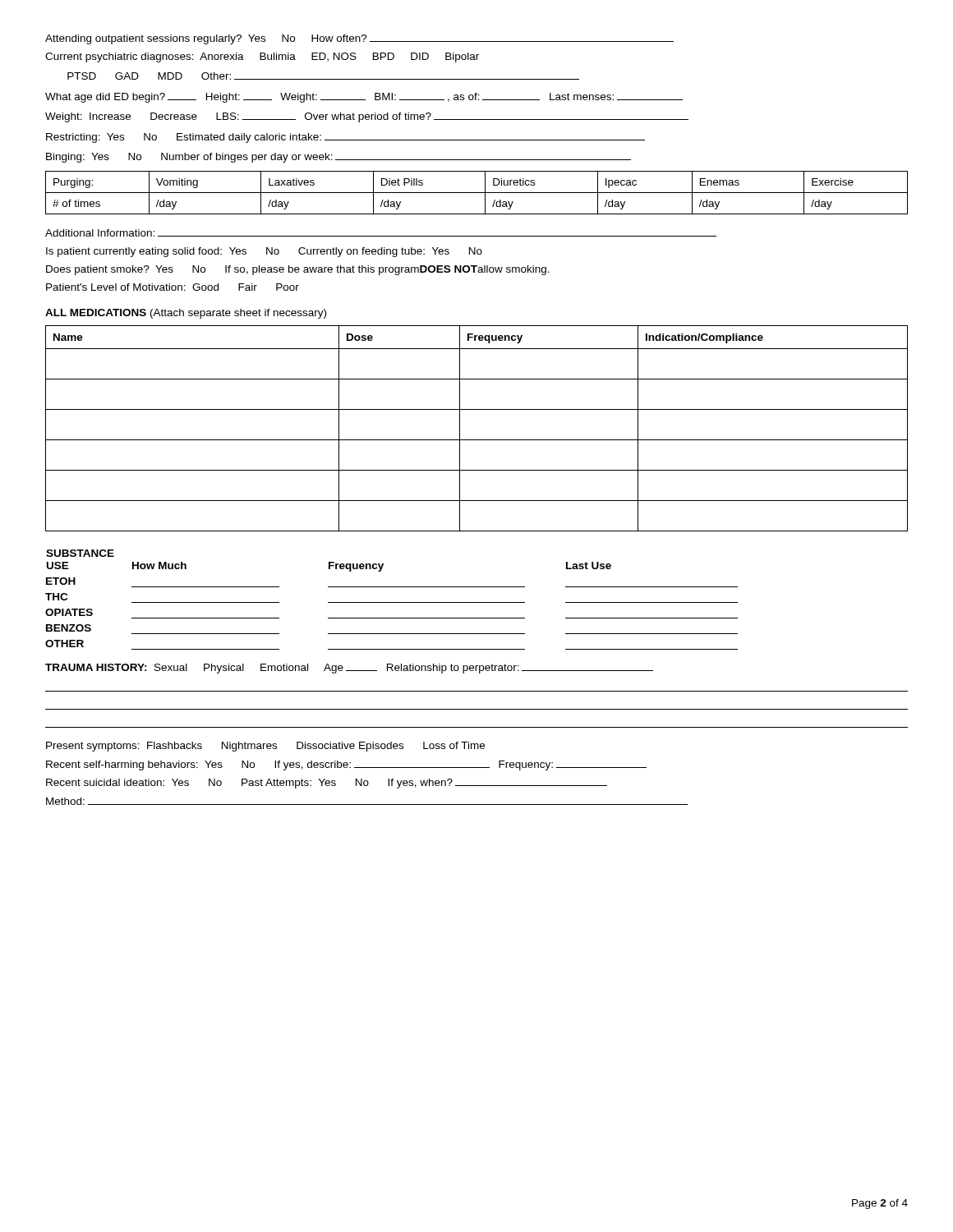
Task: Navigate to the text starting "Does patient smoke? Yes No"
Action: point(298,269)
